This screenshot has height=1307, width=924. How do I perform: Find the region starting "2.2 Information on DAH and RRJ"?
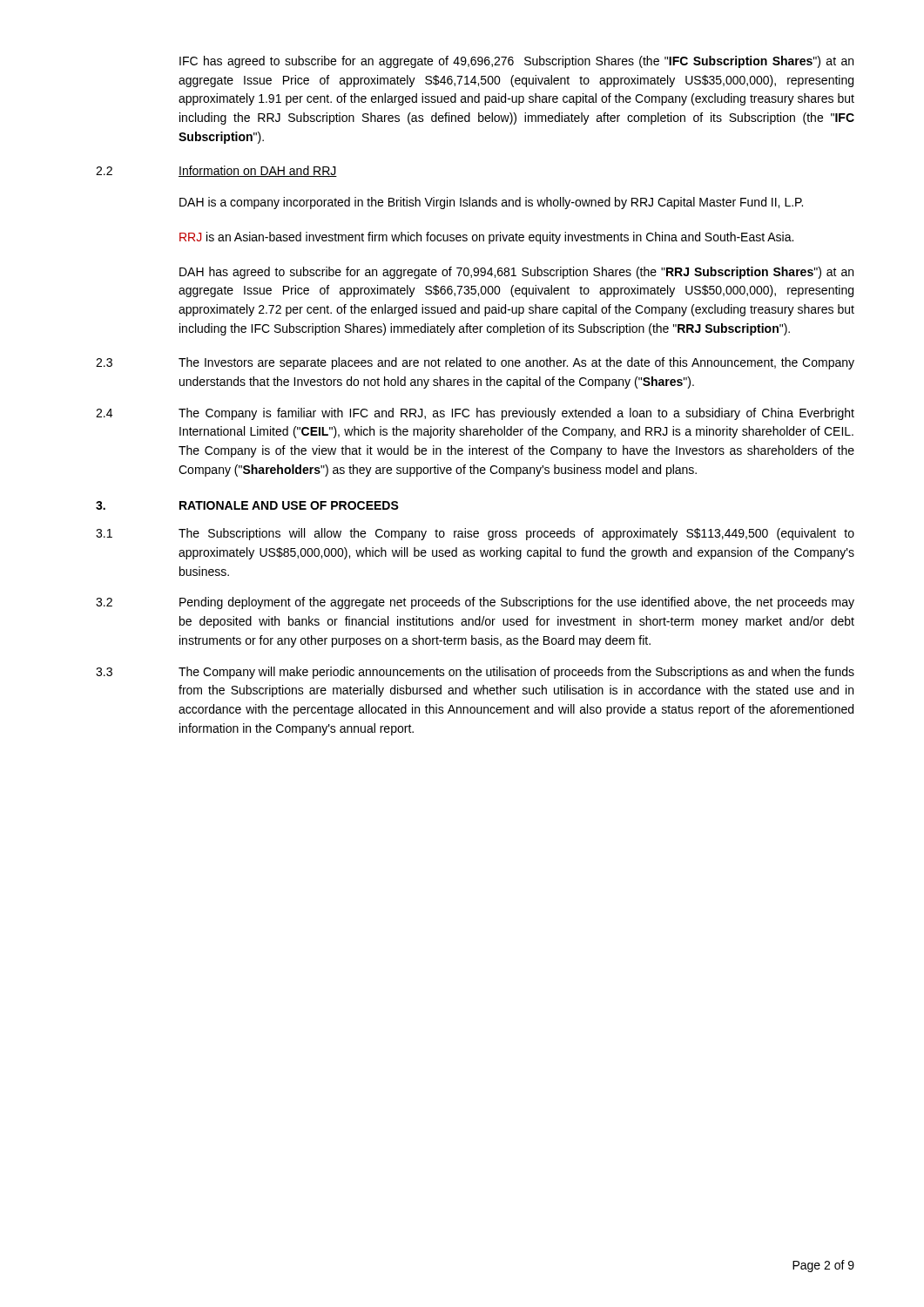216,171
